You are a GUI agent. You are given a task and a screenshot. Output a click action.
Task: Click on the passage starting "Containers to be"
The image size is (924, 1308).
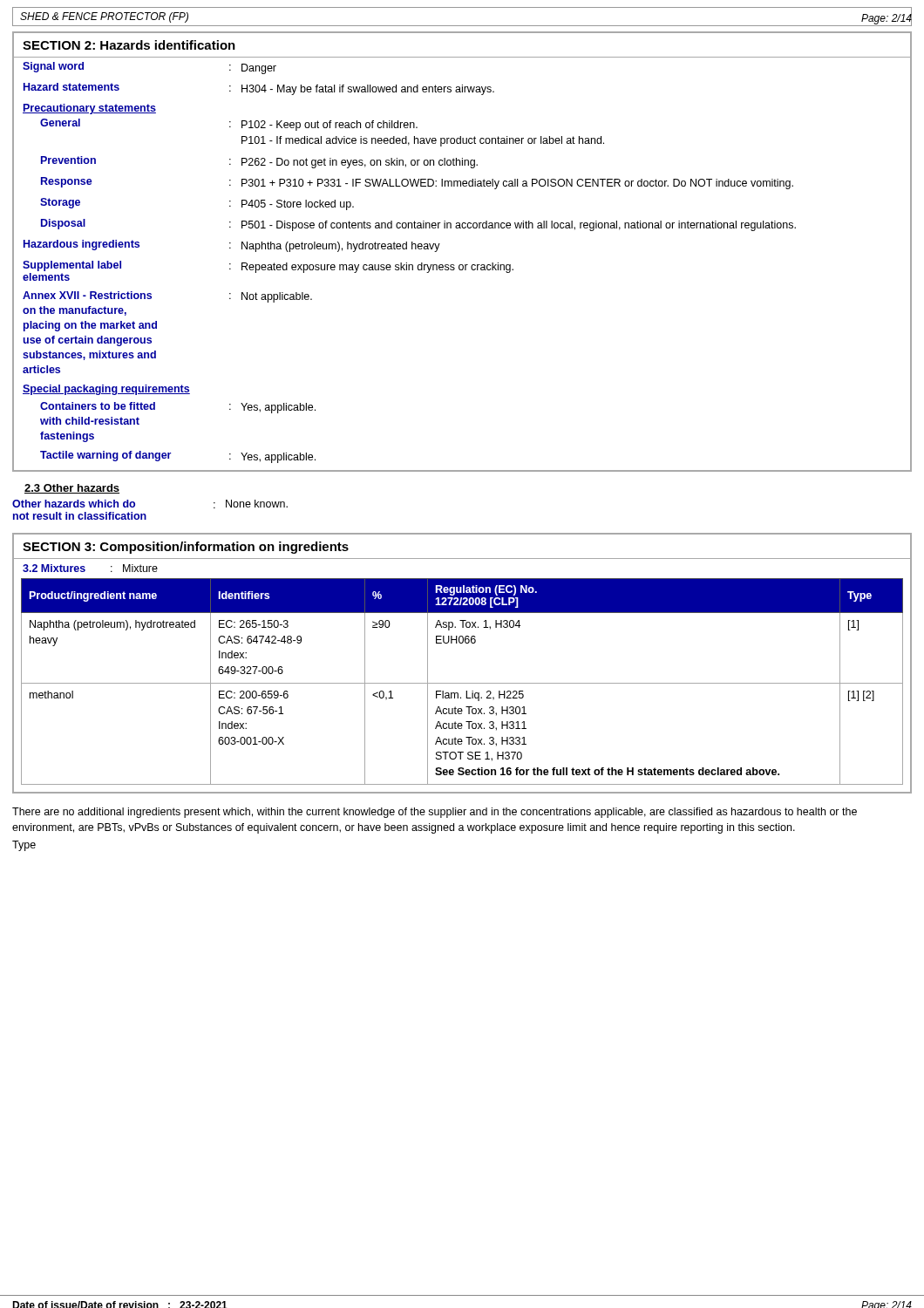coord(95,408)
